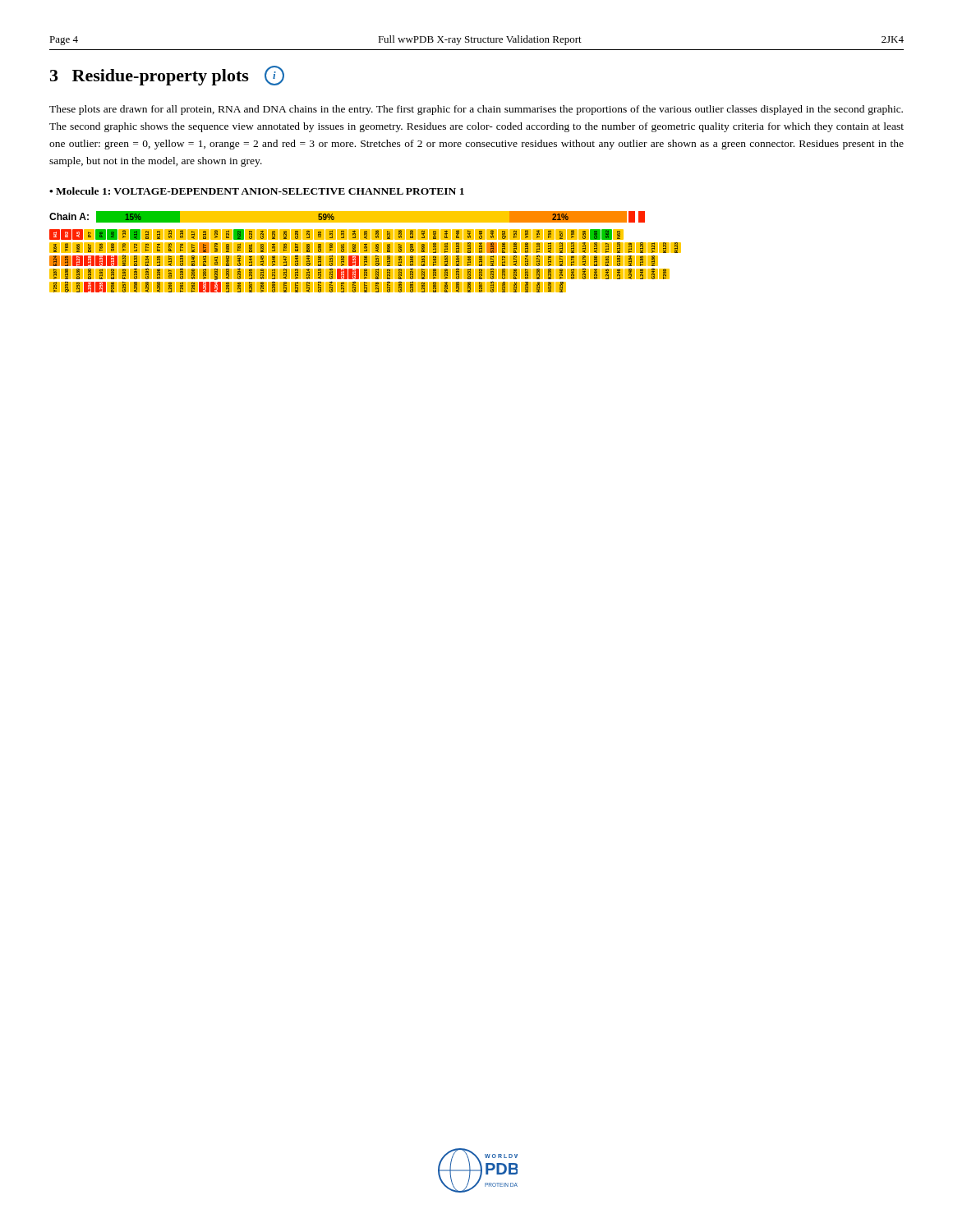The width and height of the screenshot is (953, 1232).
Task: Click on the passage starting "• Molecule 1:"
Action: click(257, 191)
